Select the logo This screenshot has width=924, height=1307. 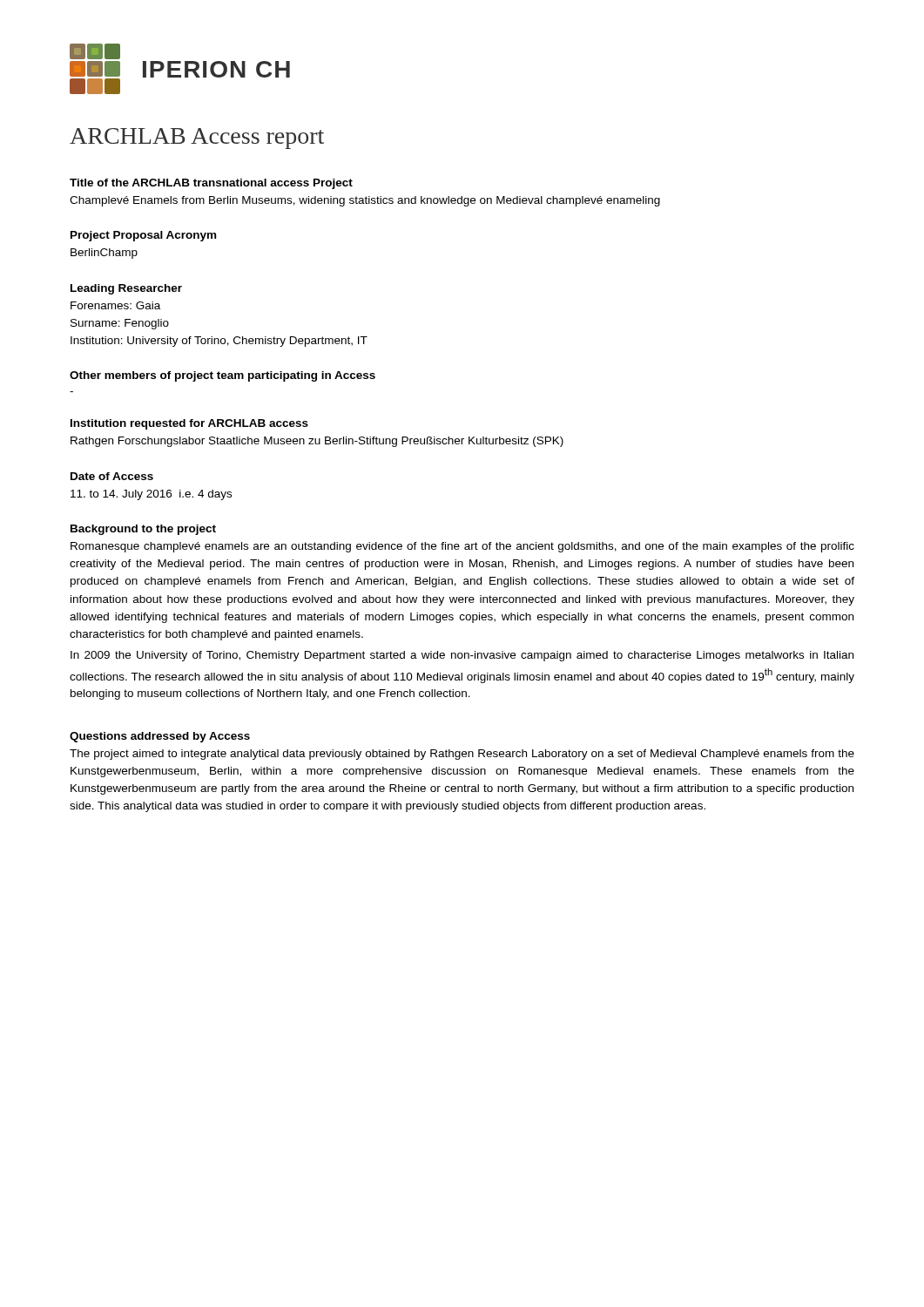[x=462, y=70]
